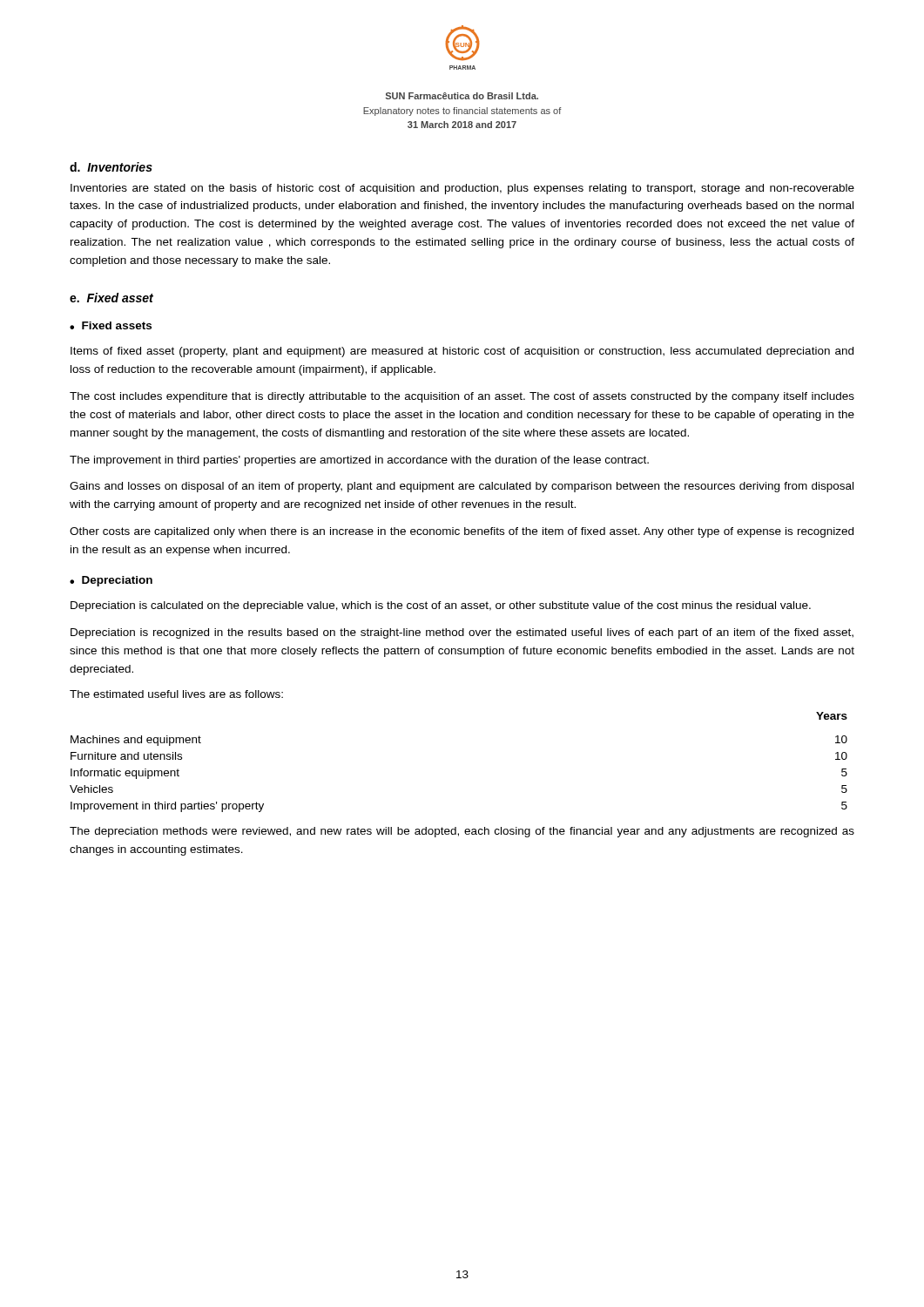This screenshot has width=924, height=1307.
Task: Find the element starting "The estimated useful lives are as"
Action: pyautogui.click(x=177, y=694)
